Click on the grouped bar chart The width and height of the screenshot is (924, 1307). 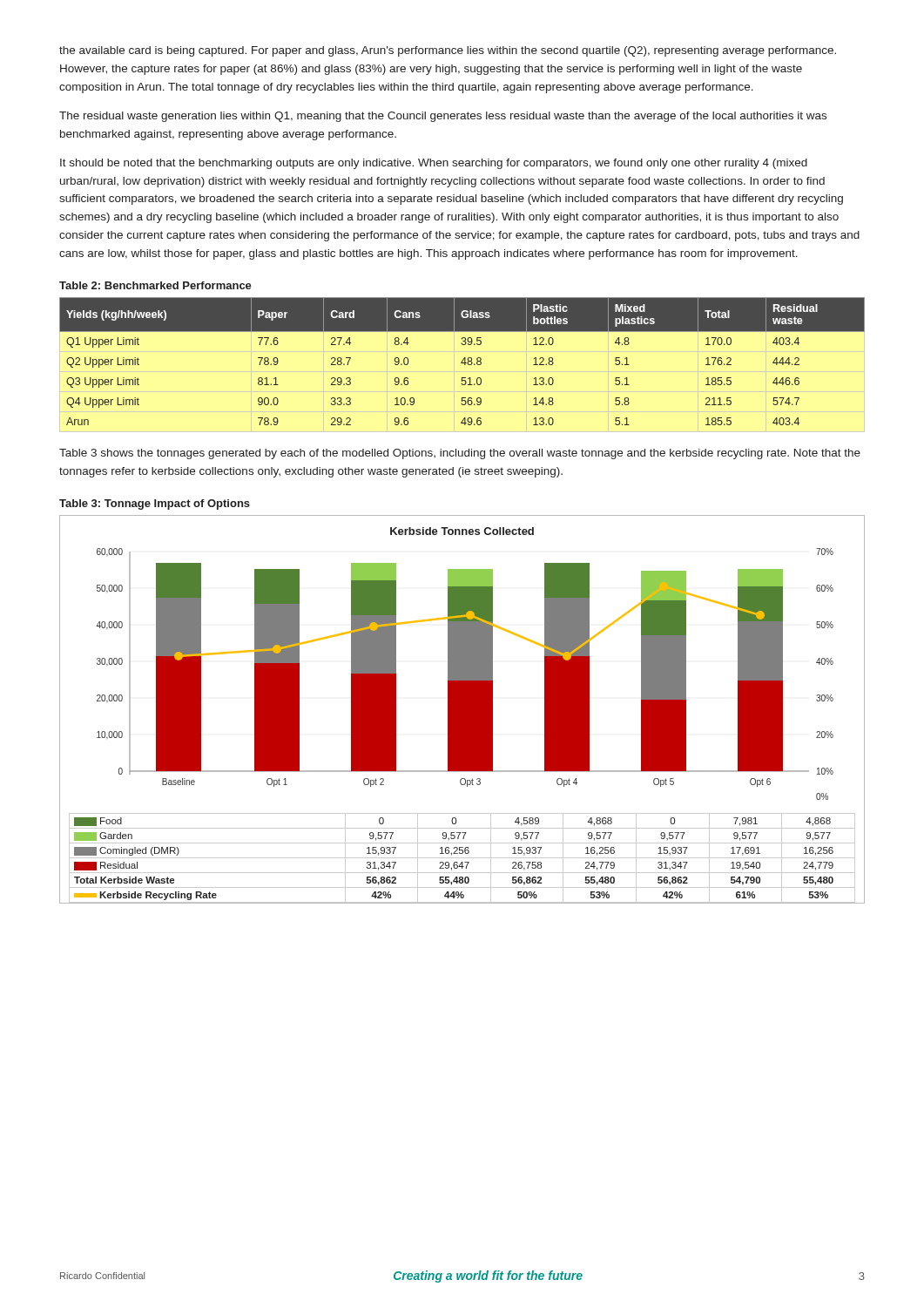pyautogui.click(x=462, y=709)
